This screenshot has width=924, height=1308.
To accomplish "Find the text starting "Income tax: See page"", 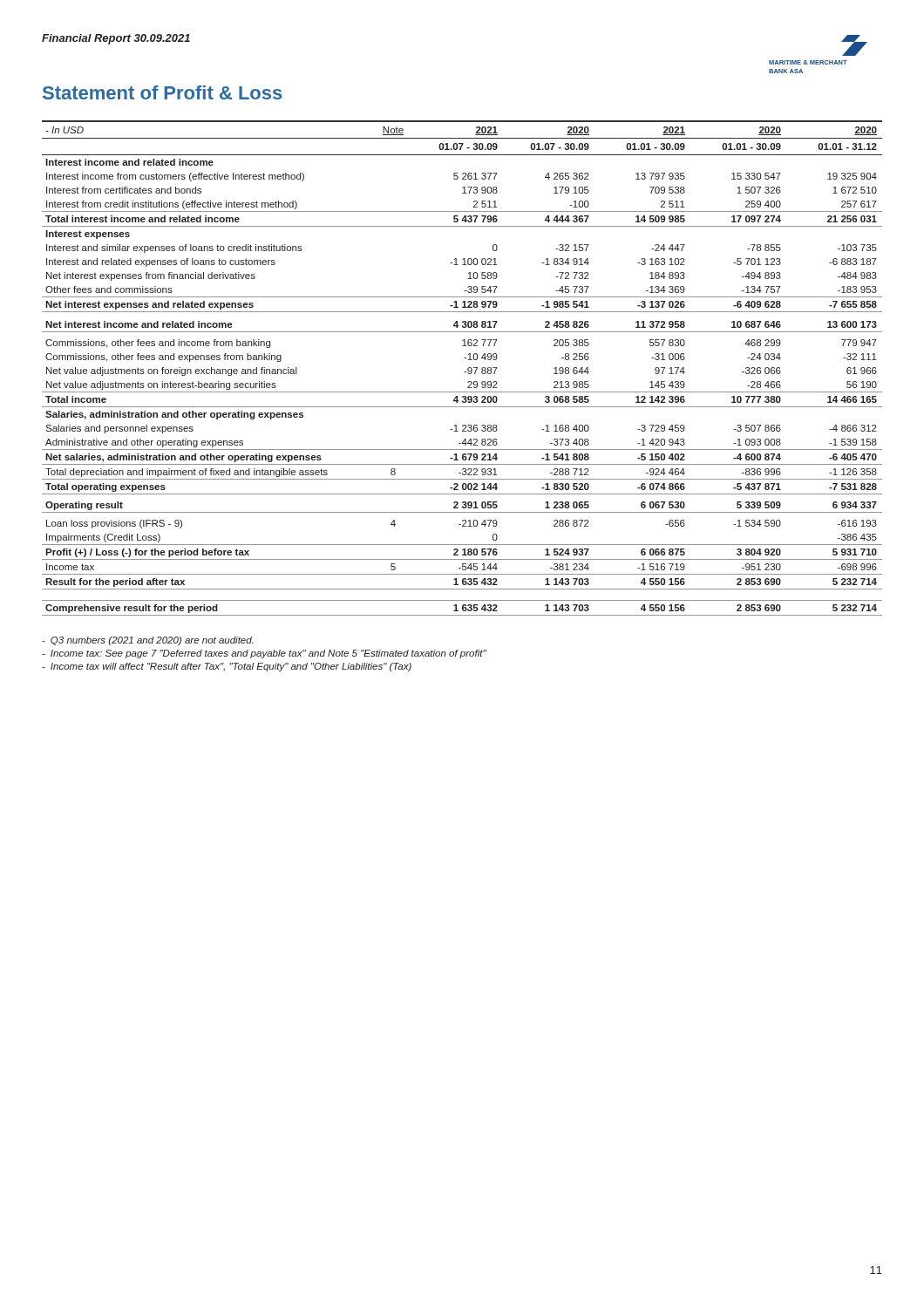I will [x=264, y=653].
